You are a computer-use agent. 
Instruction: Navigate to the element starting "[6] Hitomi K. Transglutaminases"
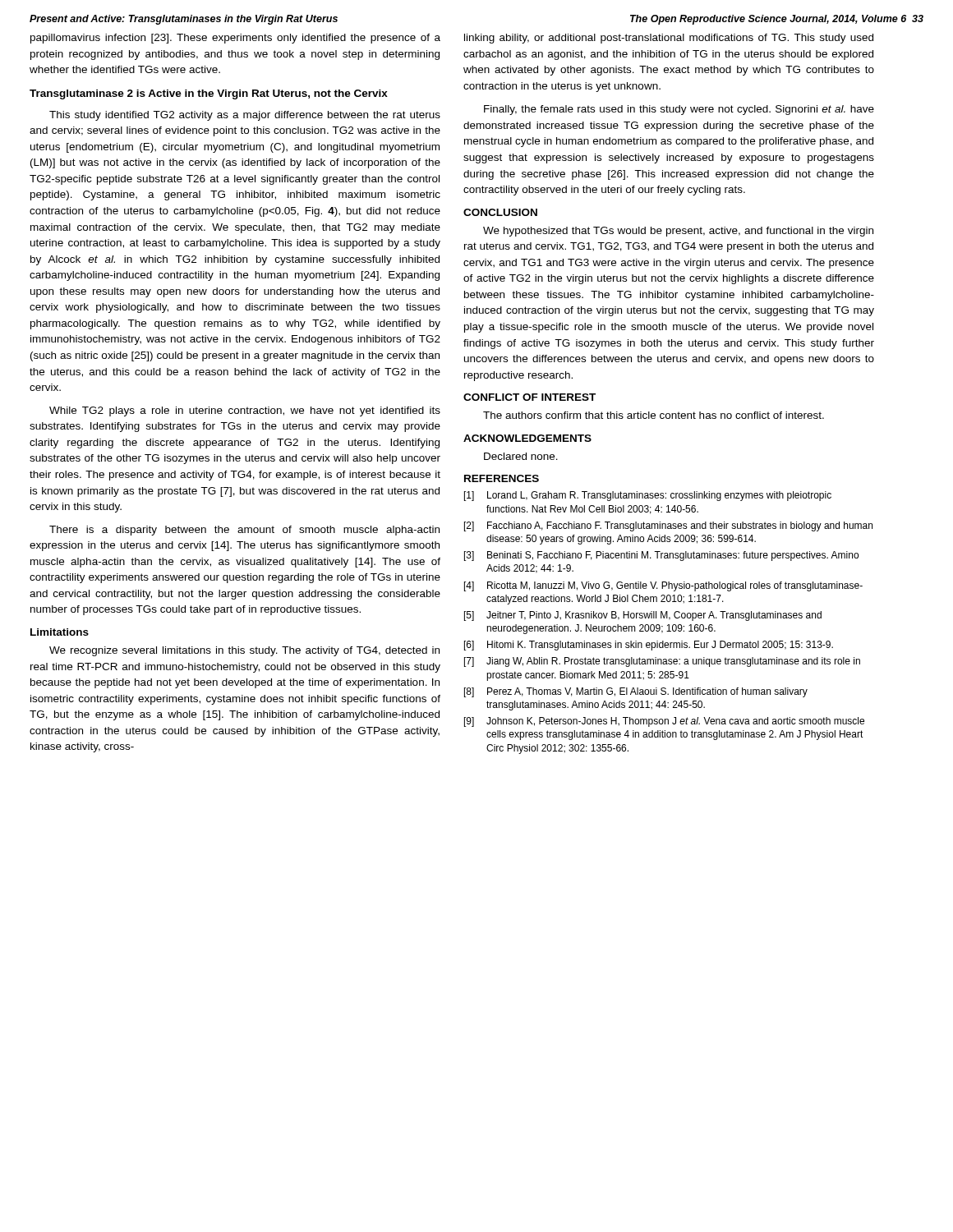(669, 645)
